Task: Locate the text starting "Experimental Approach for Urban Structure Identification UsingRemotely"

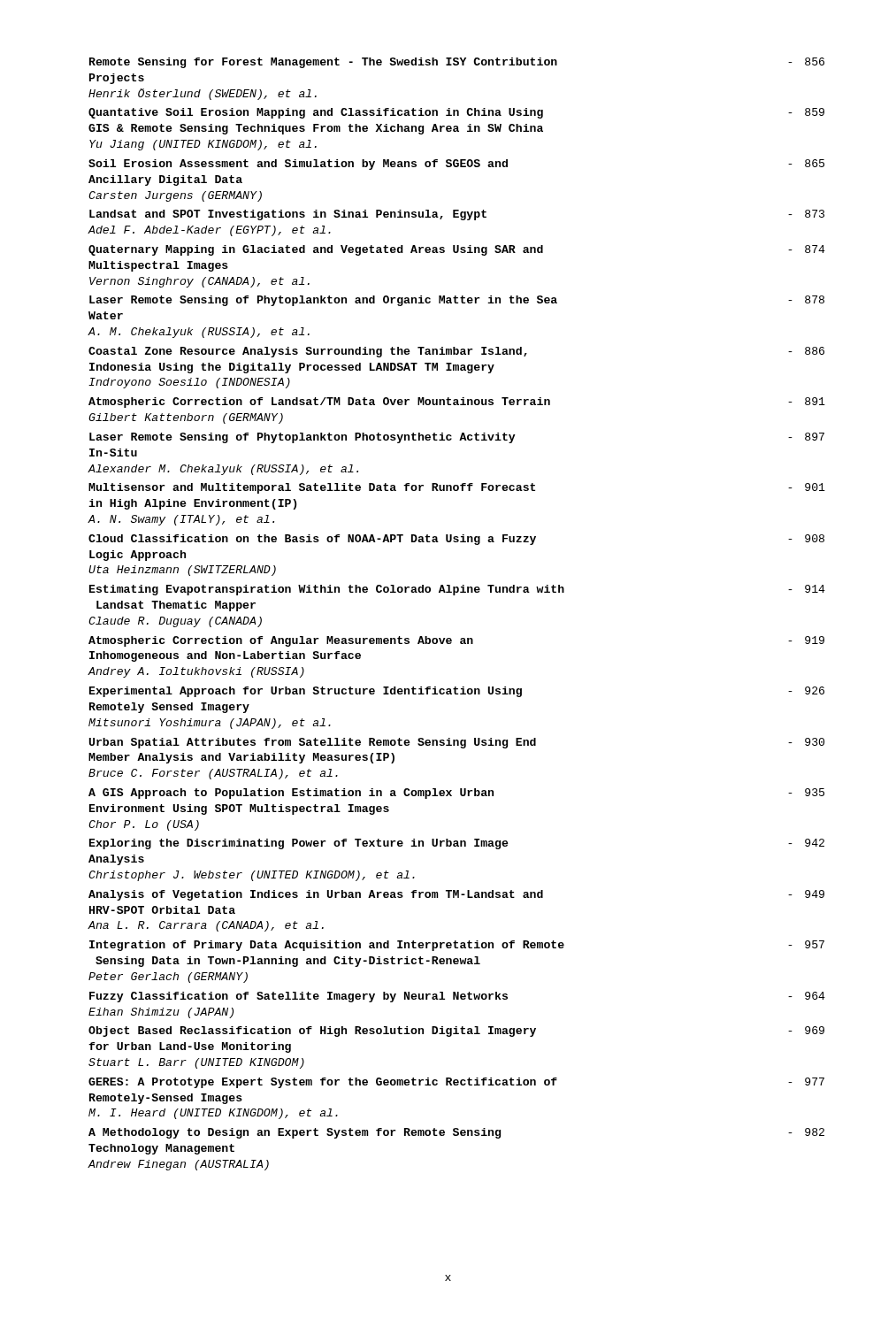Action: (x=457, y=692)
